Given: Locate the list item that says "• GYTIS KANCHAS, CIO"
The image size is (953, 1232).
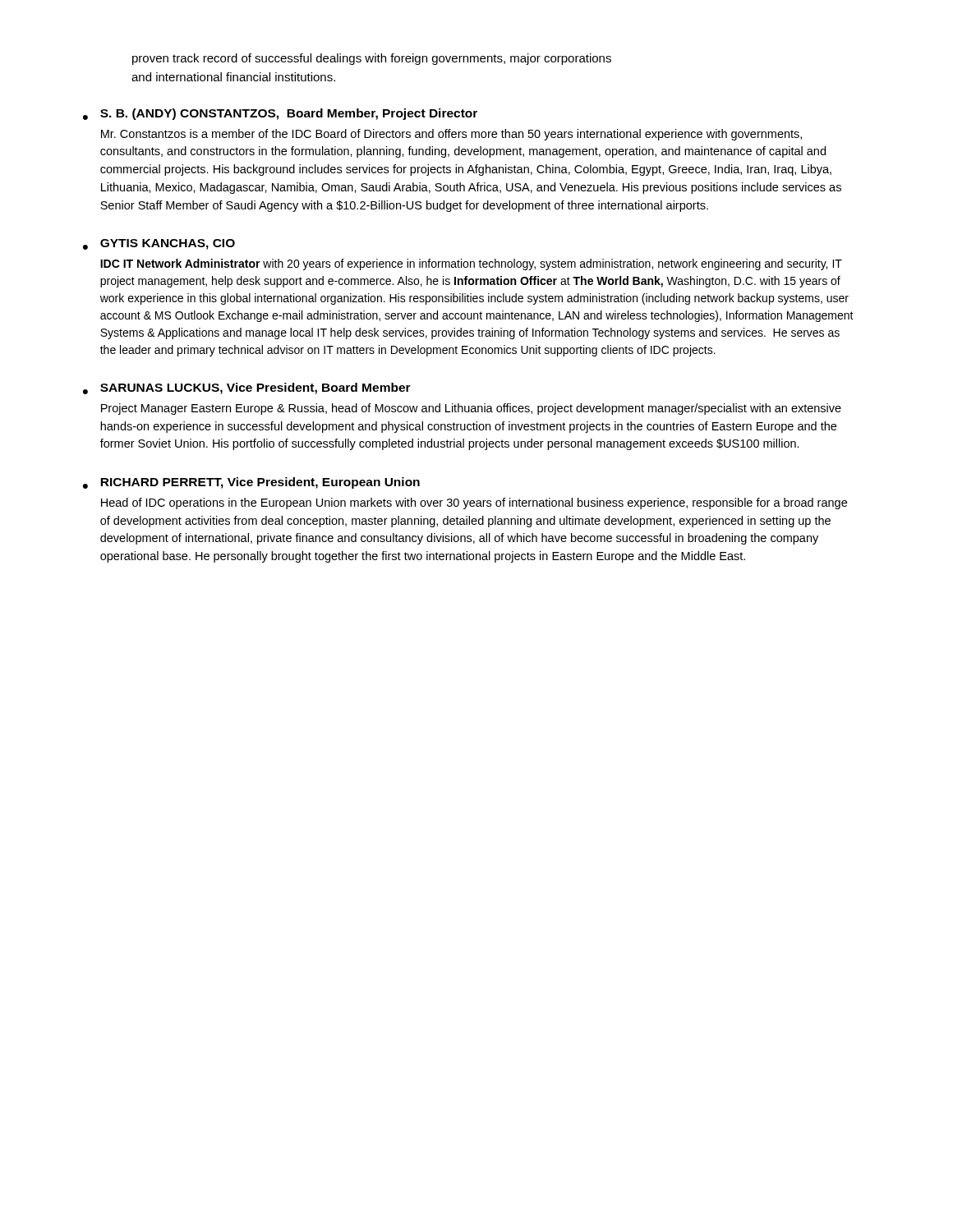Looking at the screenshot, I should point(468,297).
